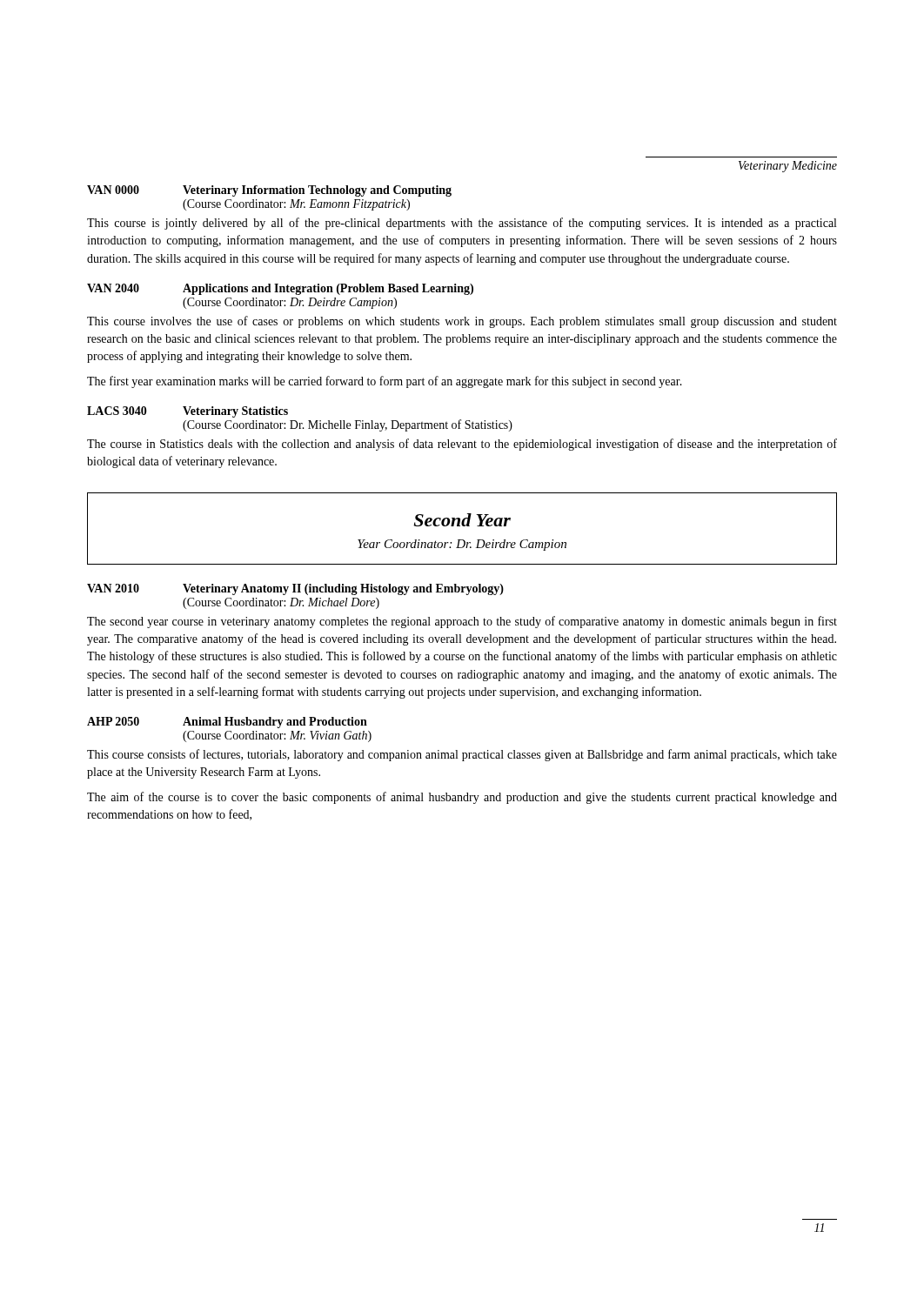Select the title
Image resolution: width=924 pixels, height=1305 pixels.
(462, 530)
